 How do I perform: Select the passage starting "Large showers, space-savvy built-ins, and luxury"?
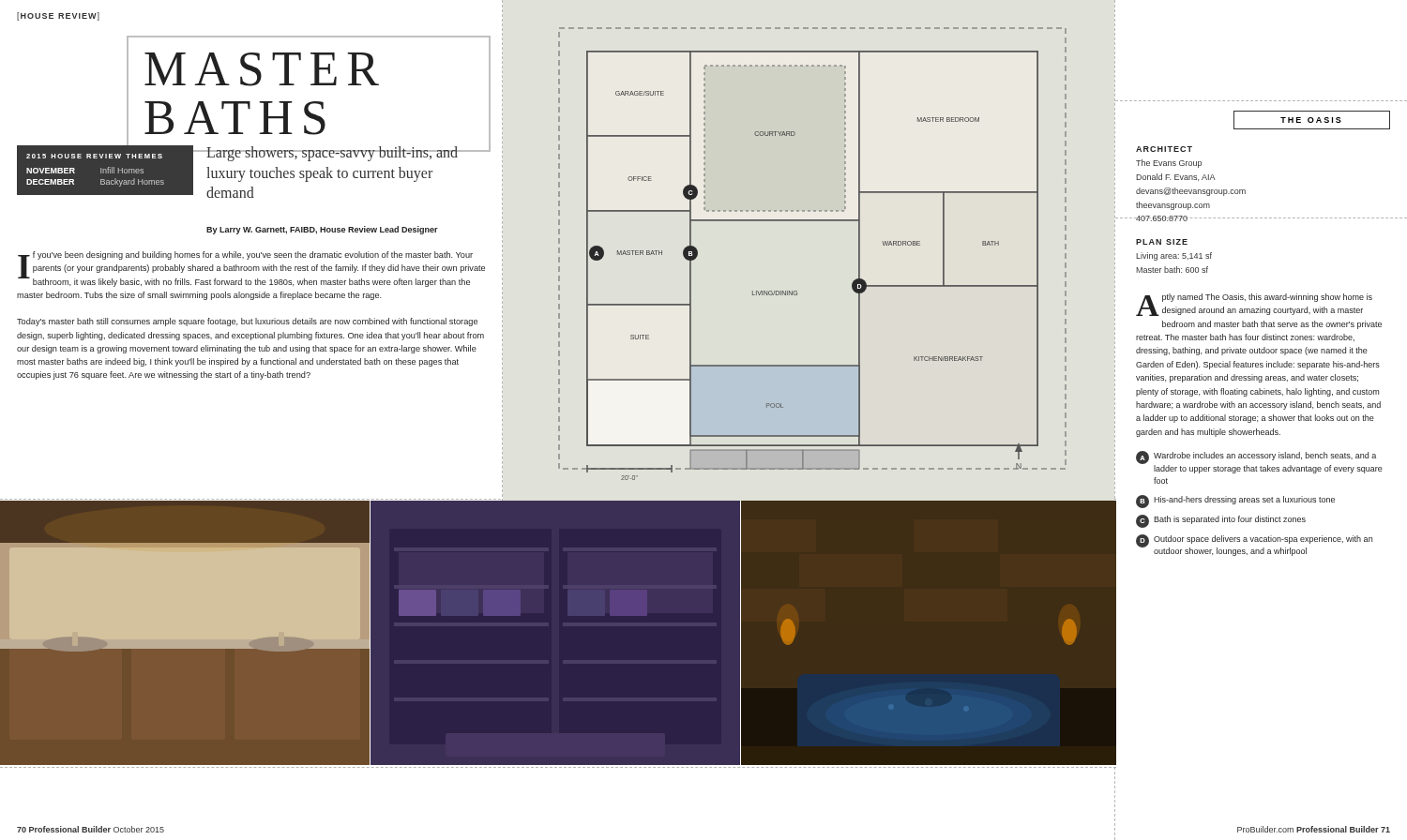point(332,173)
